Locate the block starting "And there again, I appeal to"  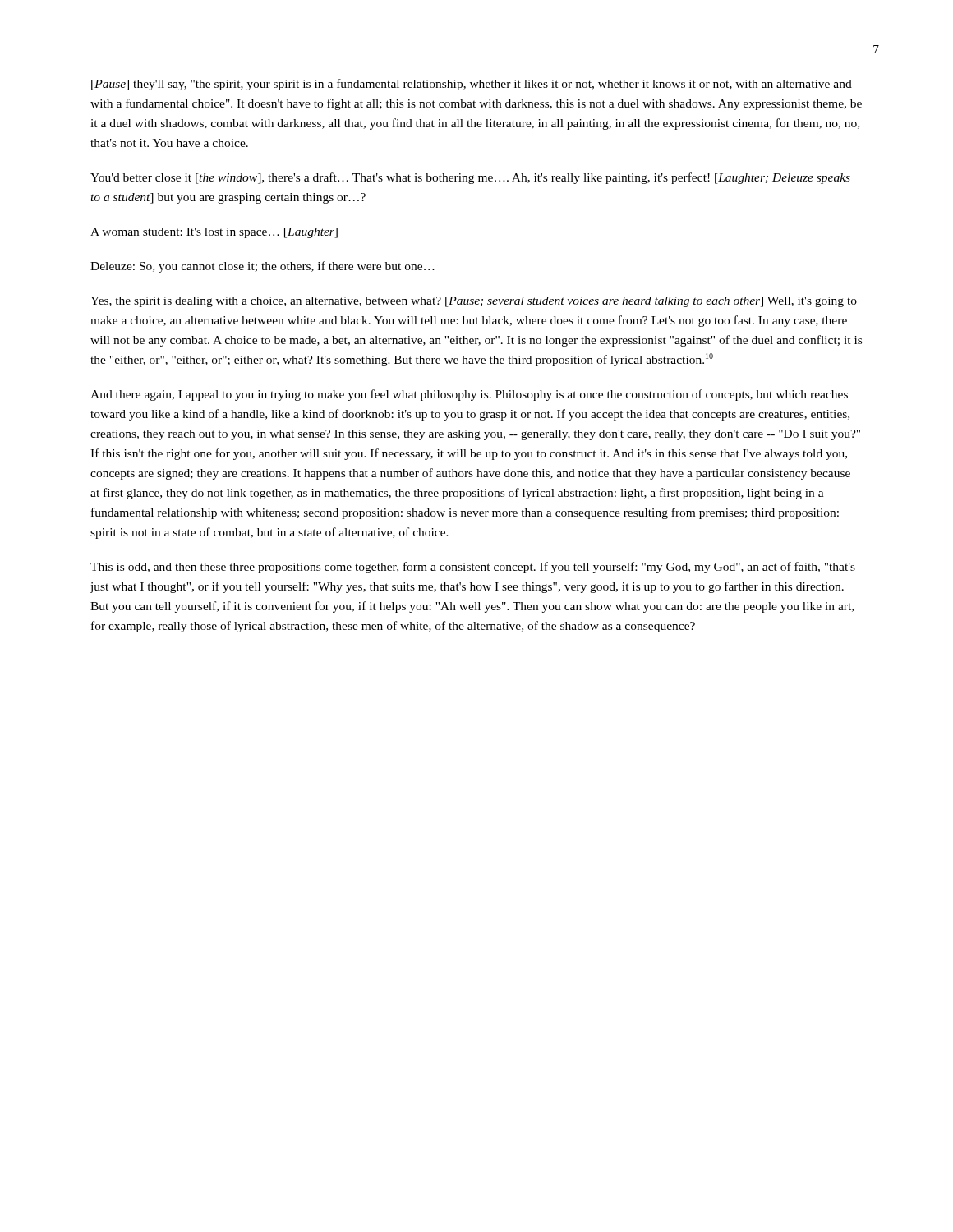(x=476, y=463)
